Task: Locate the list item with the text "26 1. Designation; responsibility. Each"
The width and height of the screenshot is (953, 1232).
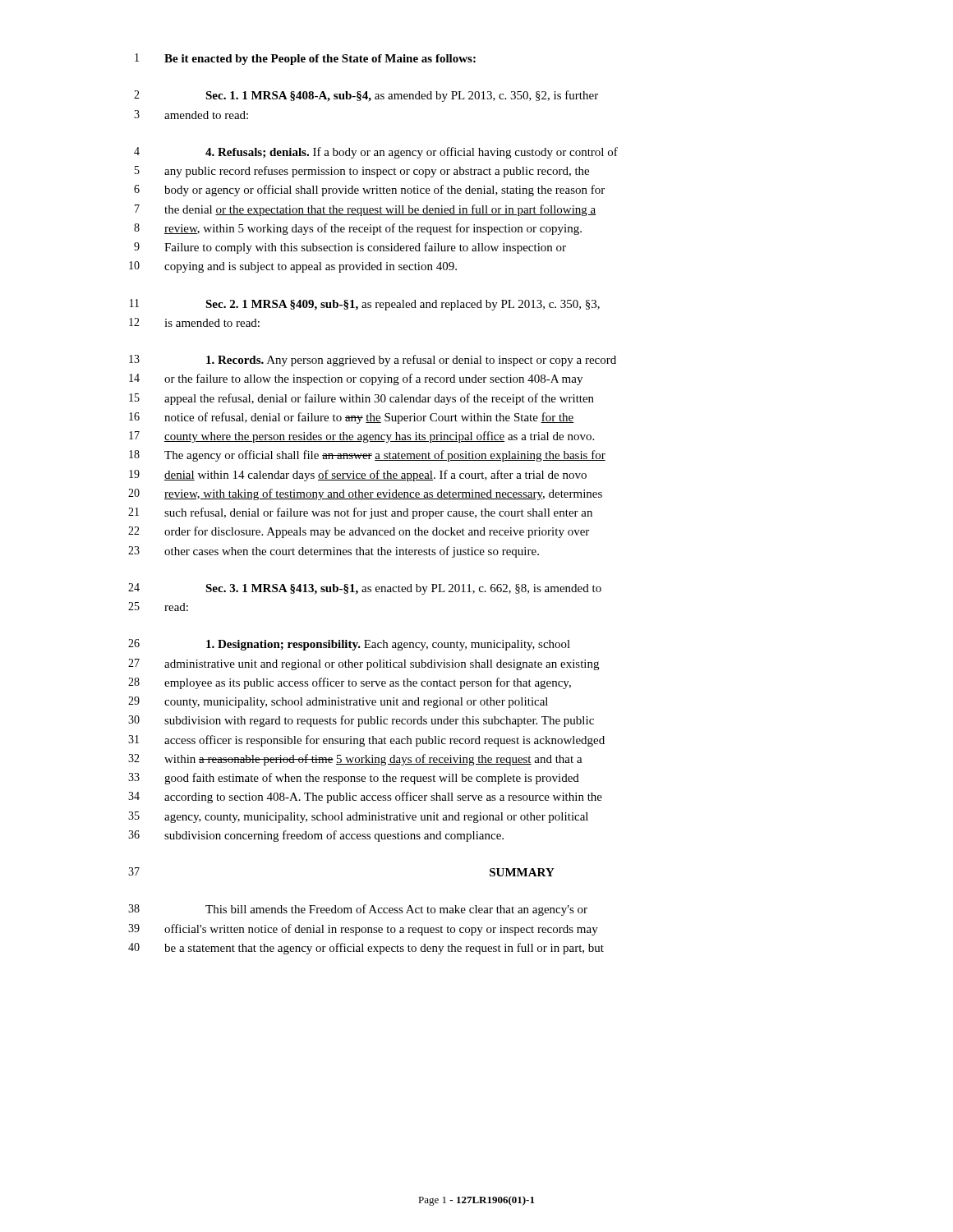Action: tap(493, 740)
